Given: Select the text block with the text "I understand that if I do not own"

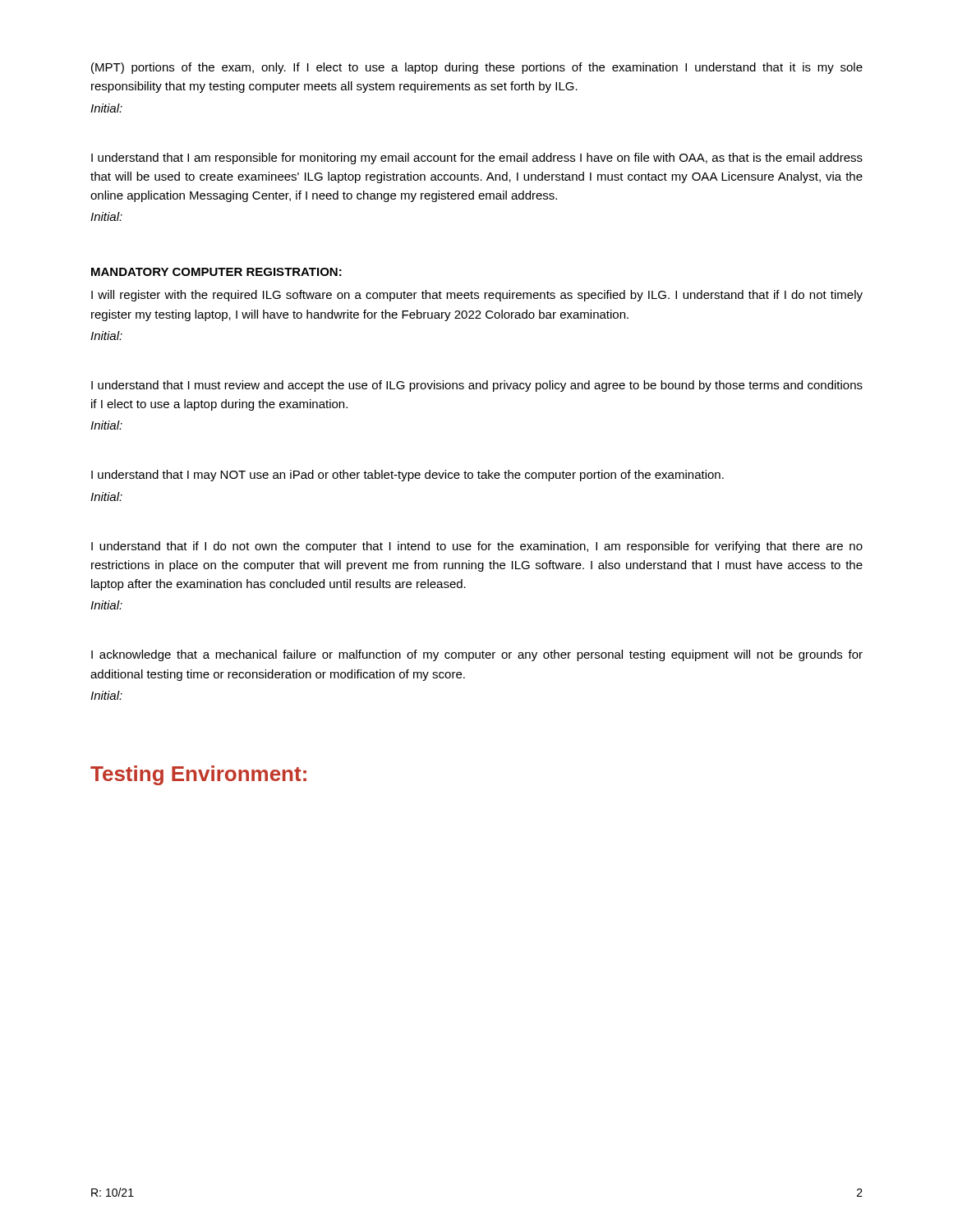Looking at the screenshot, I should pyautogui.click(x=476, y=564).
